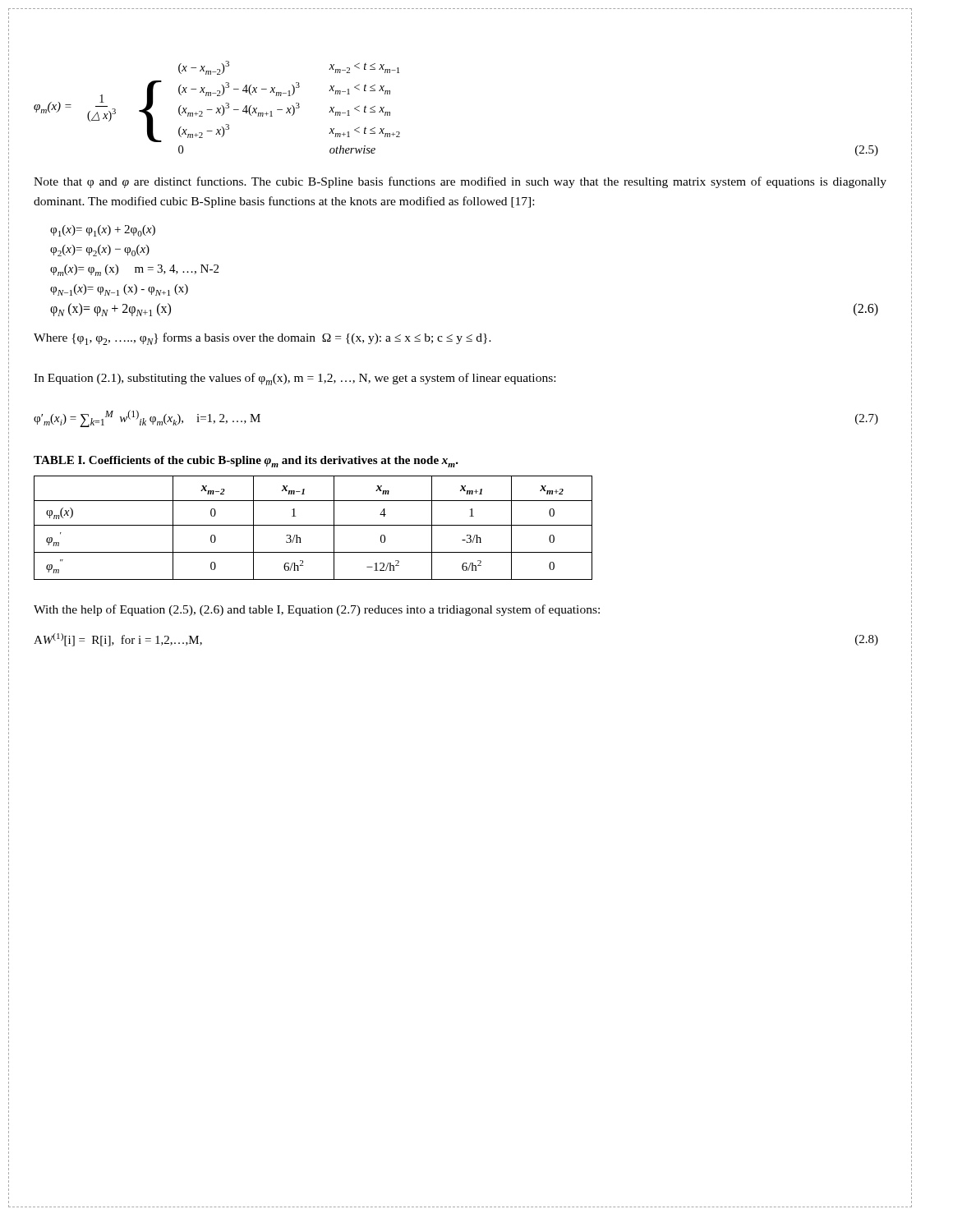
Task: Click the passage that begins "In Equation (2.1), substituting the values of"
Action: coord(295,379)
